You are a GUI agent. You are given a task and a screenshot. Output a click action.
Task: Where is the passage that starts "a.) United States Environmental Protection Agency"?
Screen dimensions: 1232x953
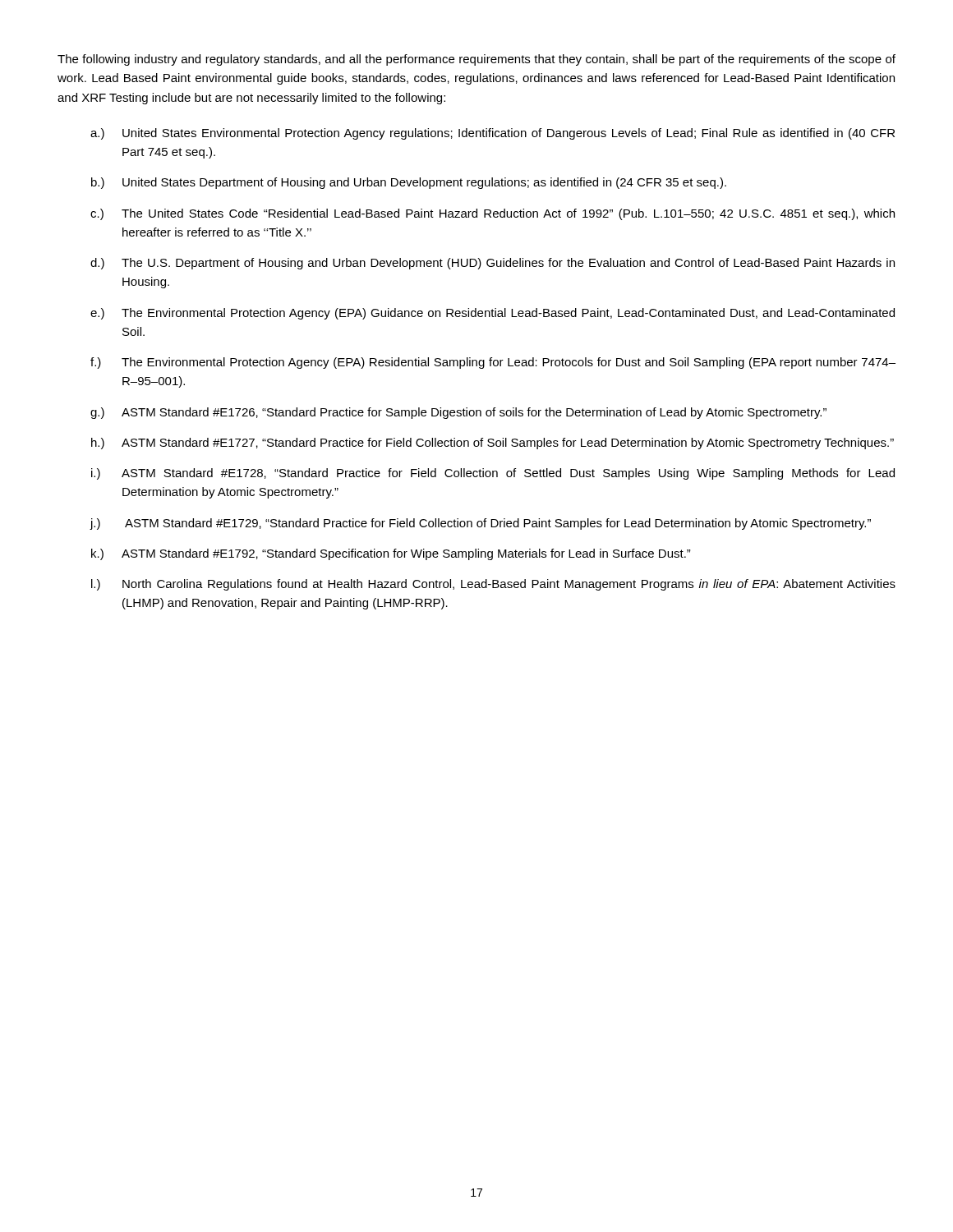click(493, 142)
